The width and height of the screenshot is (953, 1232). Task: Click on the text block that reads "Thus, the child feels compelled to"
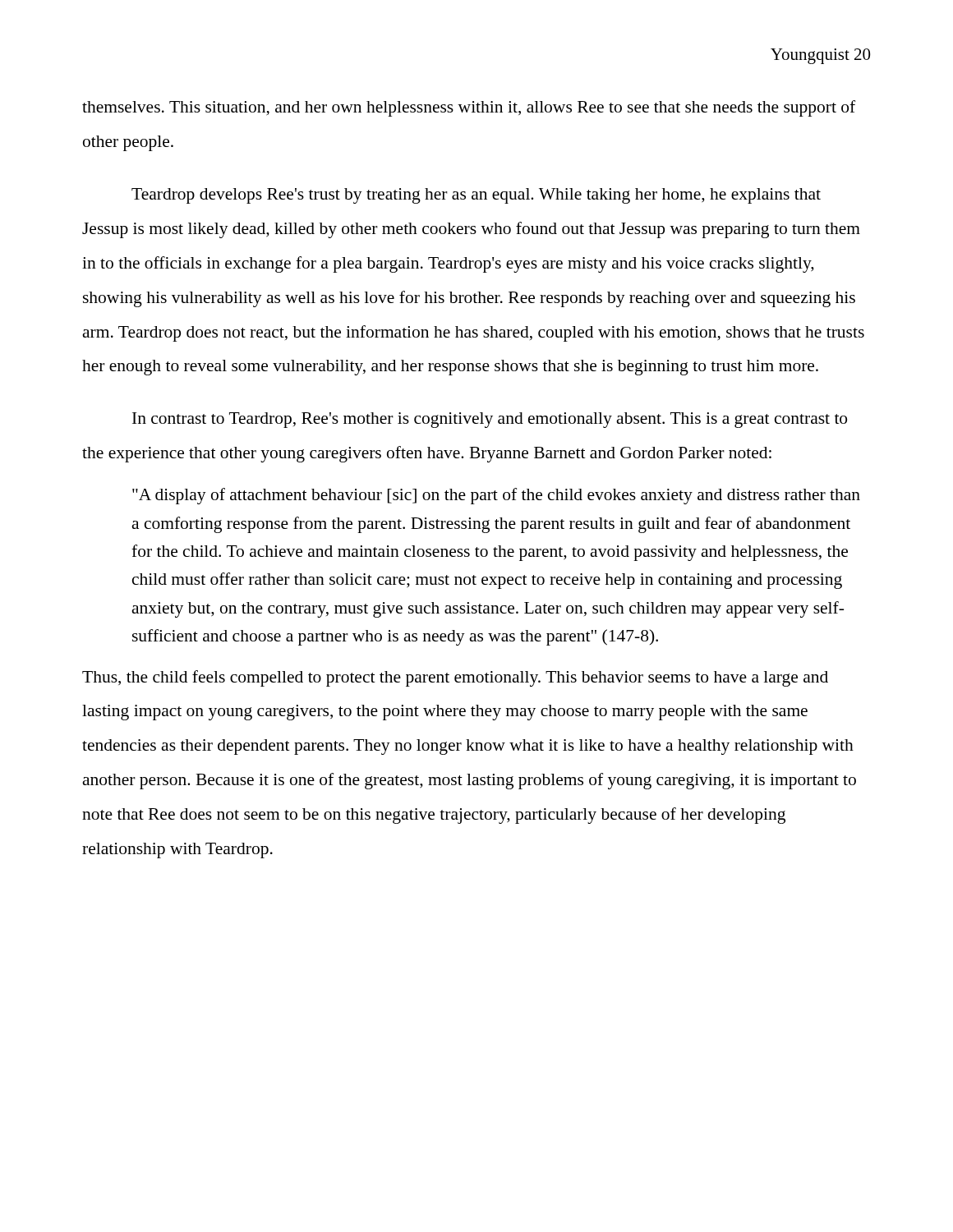click(469, 762)
